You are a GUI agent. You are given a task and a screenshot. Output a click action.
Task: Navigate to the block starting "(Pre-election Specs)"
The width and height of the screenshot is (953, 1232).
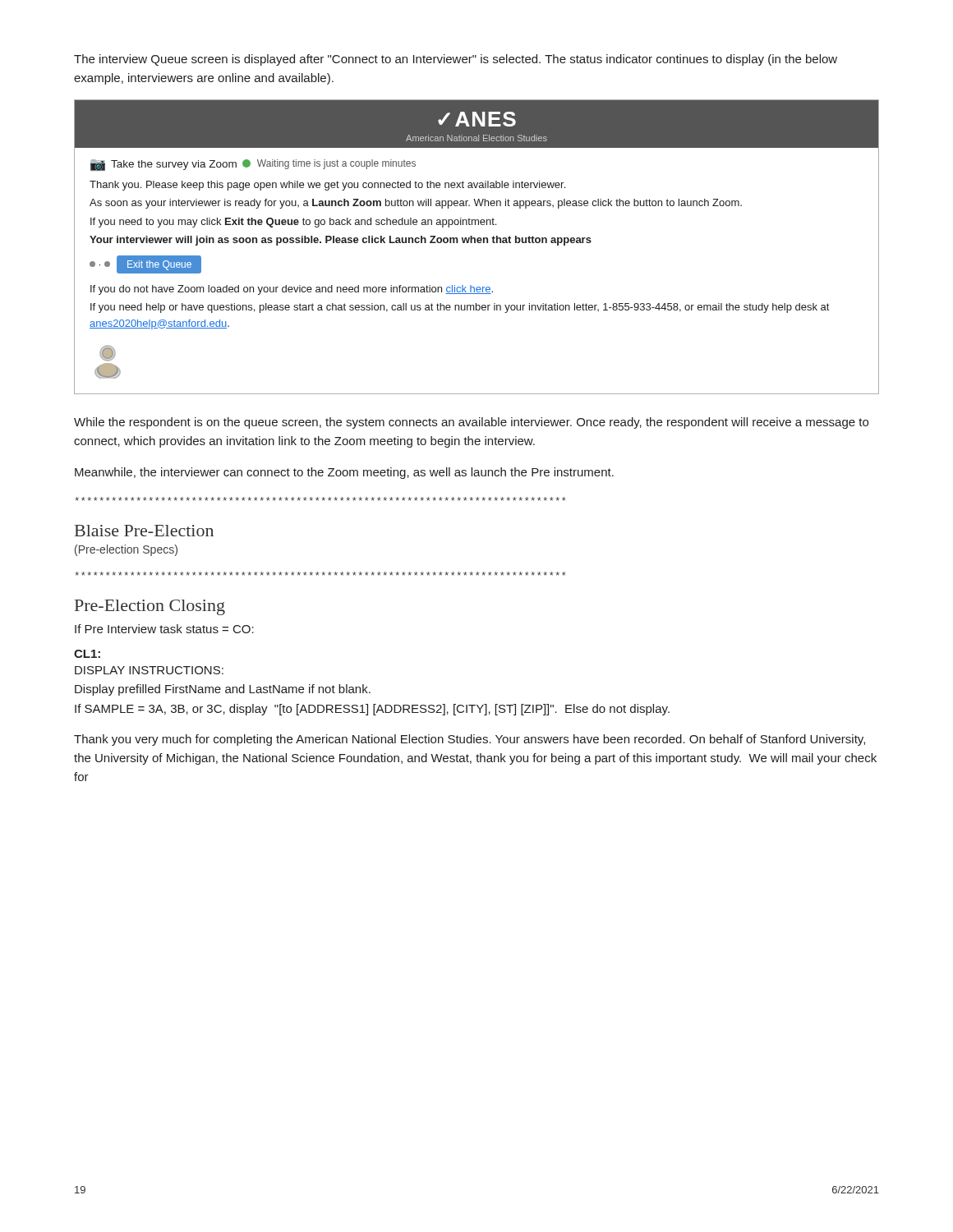coord(126,549)
